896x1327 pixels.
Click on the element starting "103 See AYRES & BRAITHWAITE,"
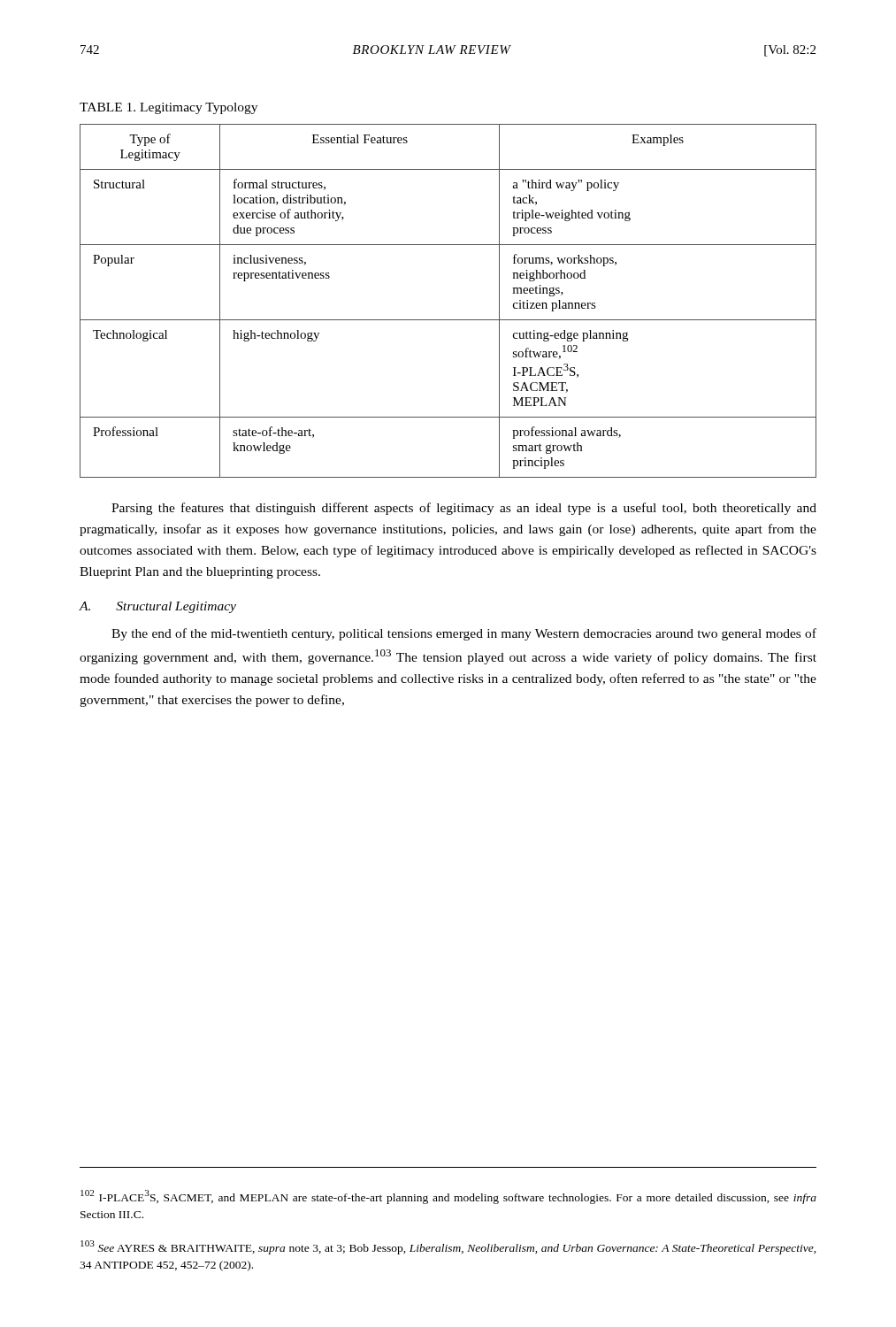pos(448,1254)
